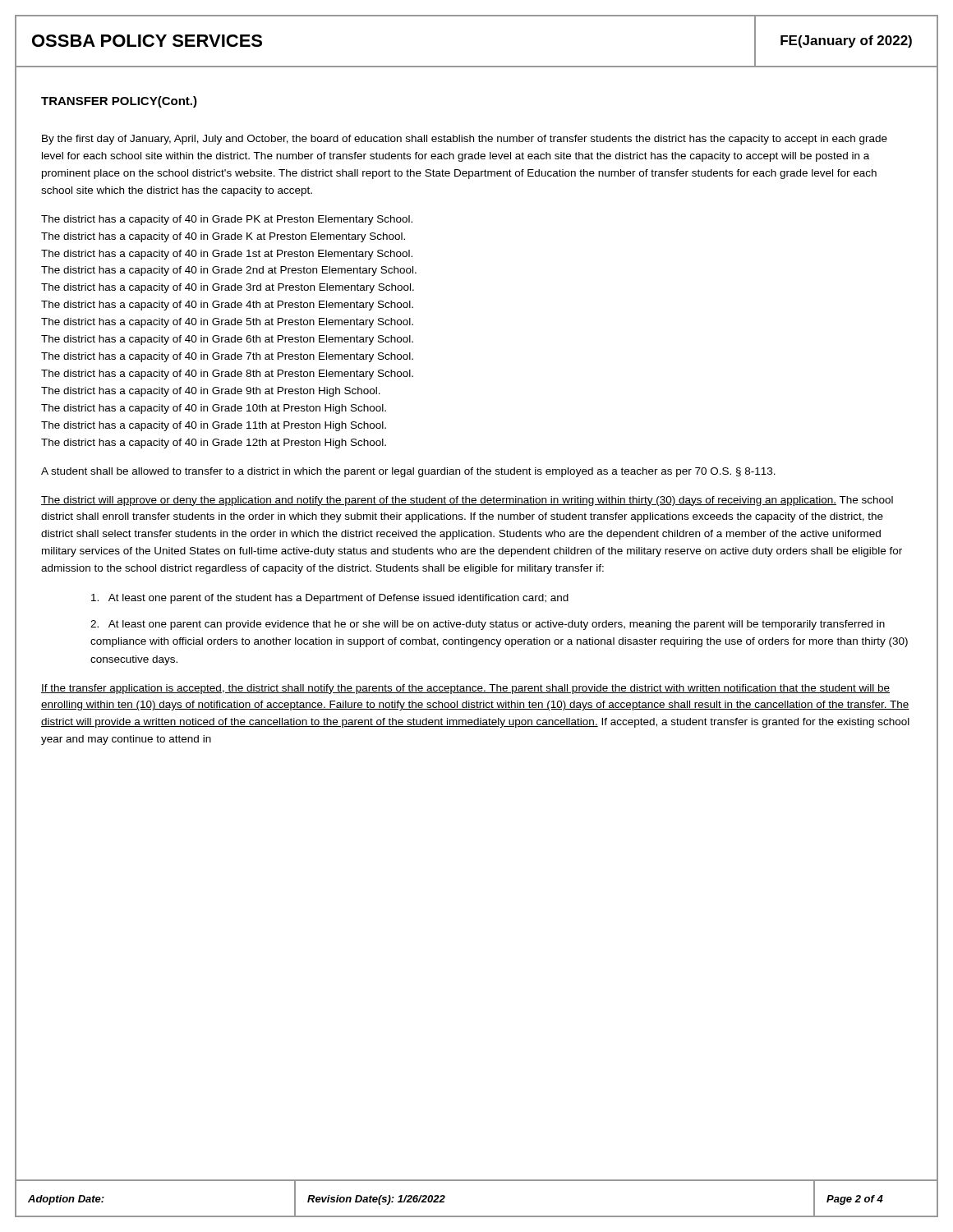
Task: Locate the text "TRANSFER POLICY(Cont.)"
Action: [x=119, y=101]
